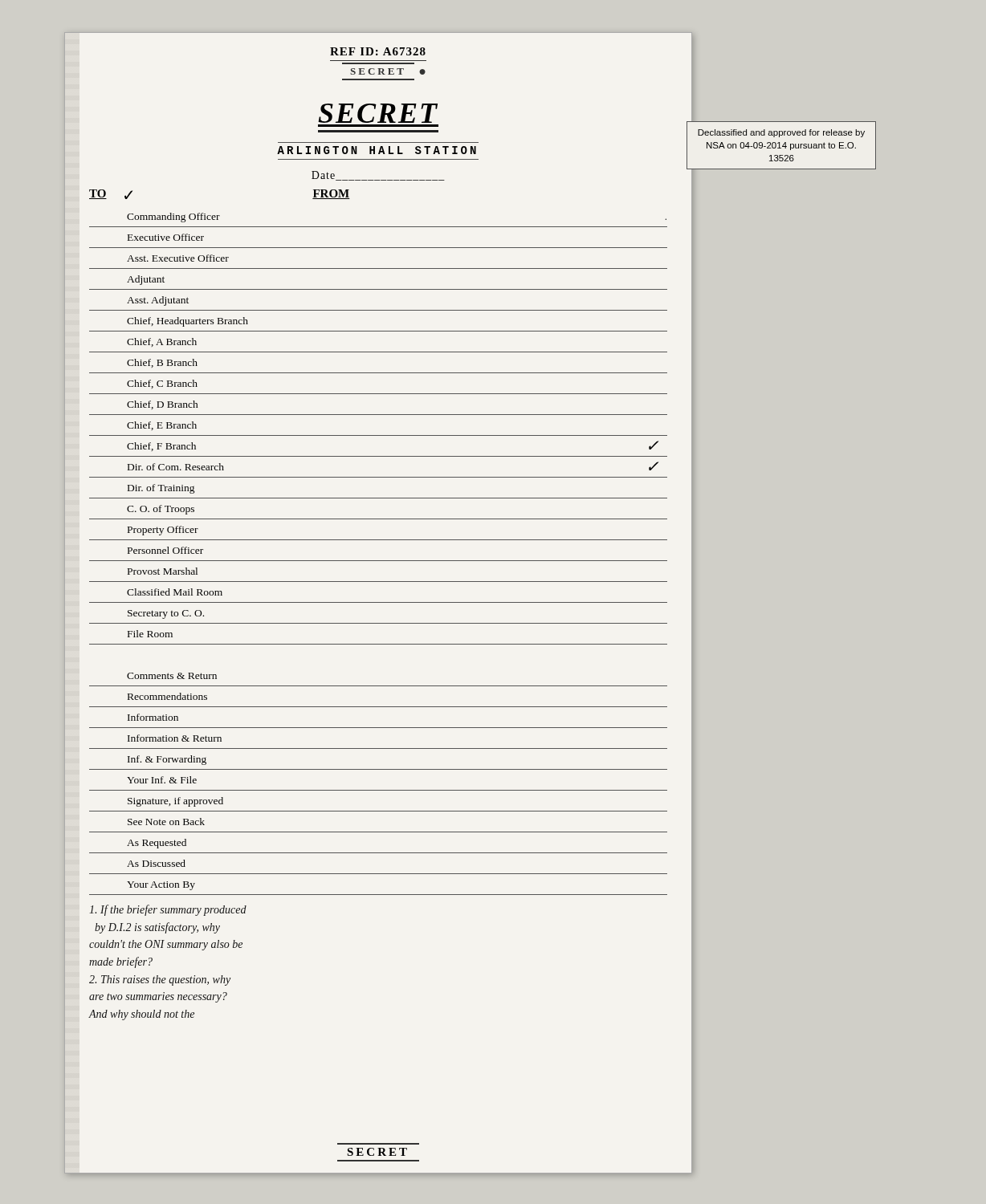This screenshot has width=986, height=1204.
Task: Where does it say "Executive Officer"?
Action: pyautogui.click(x=378, y=238)
